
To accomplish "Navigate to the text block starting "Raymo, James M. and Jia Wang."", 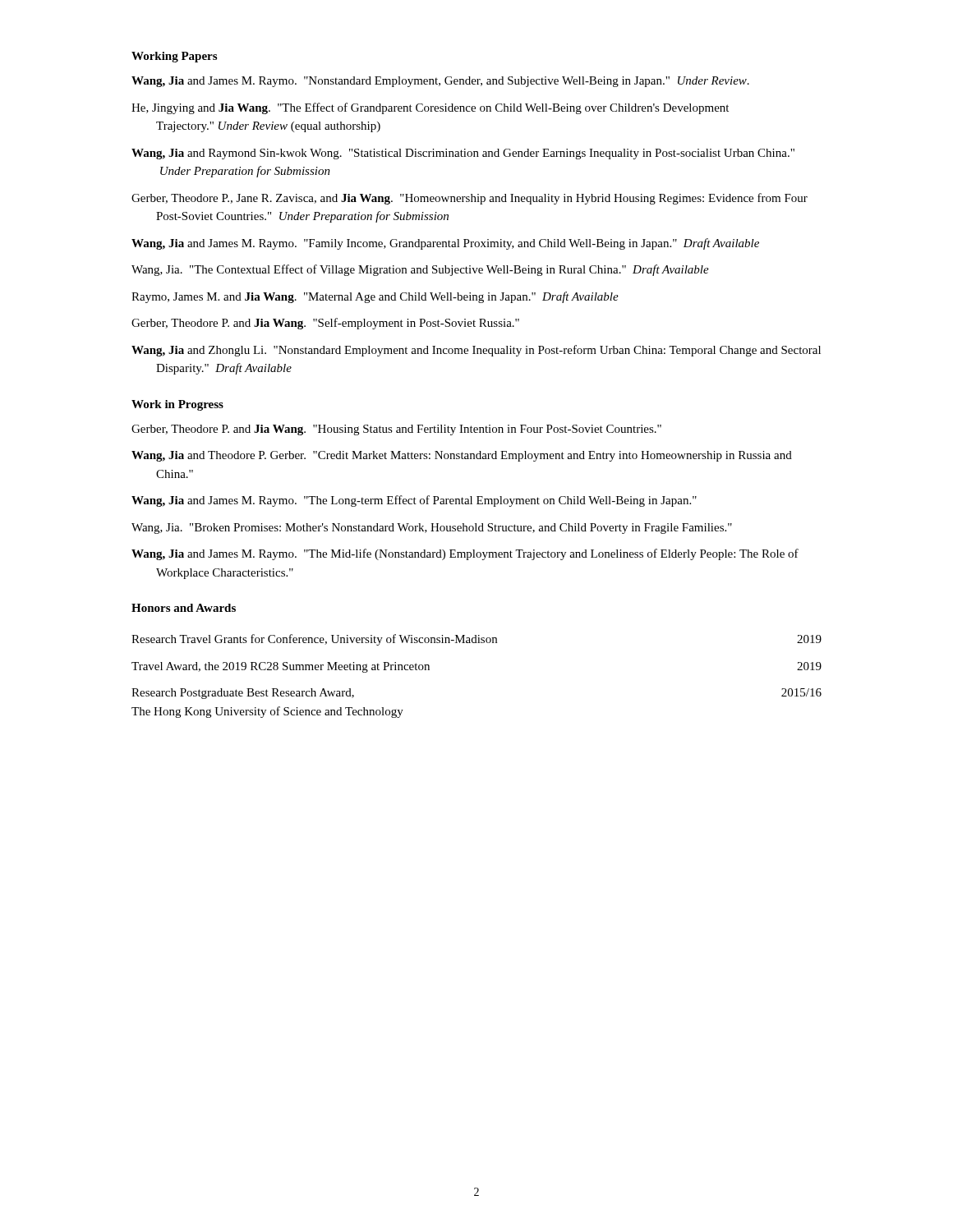I will 375,296.
